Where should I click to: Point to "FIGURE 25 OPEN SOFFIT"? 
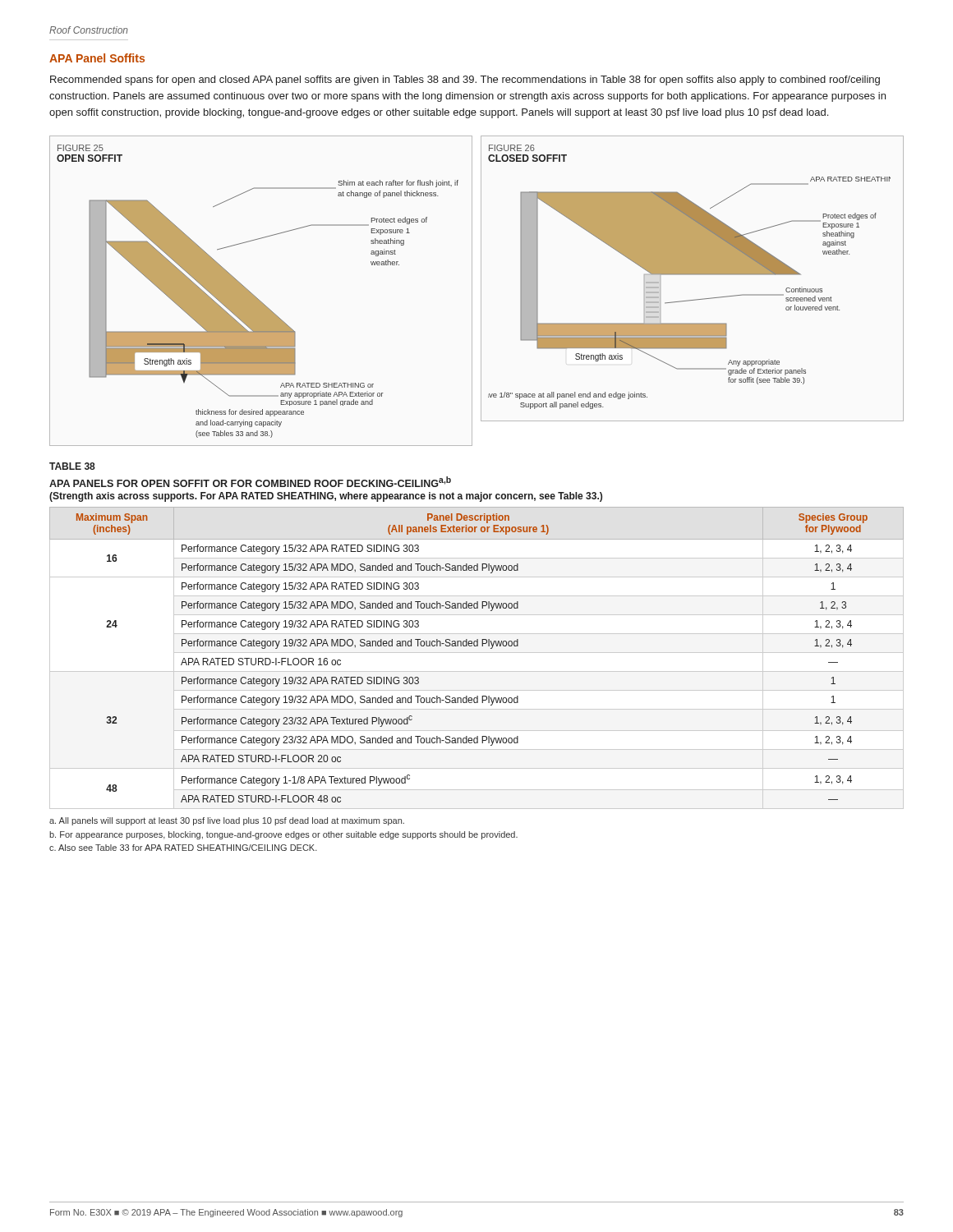click(81, 148)
